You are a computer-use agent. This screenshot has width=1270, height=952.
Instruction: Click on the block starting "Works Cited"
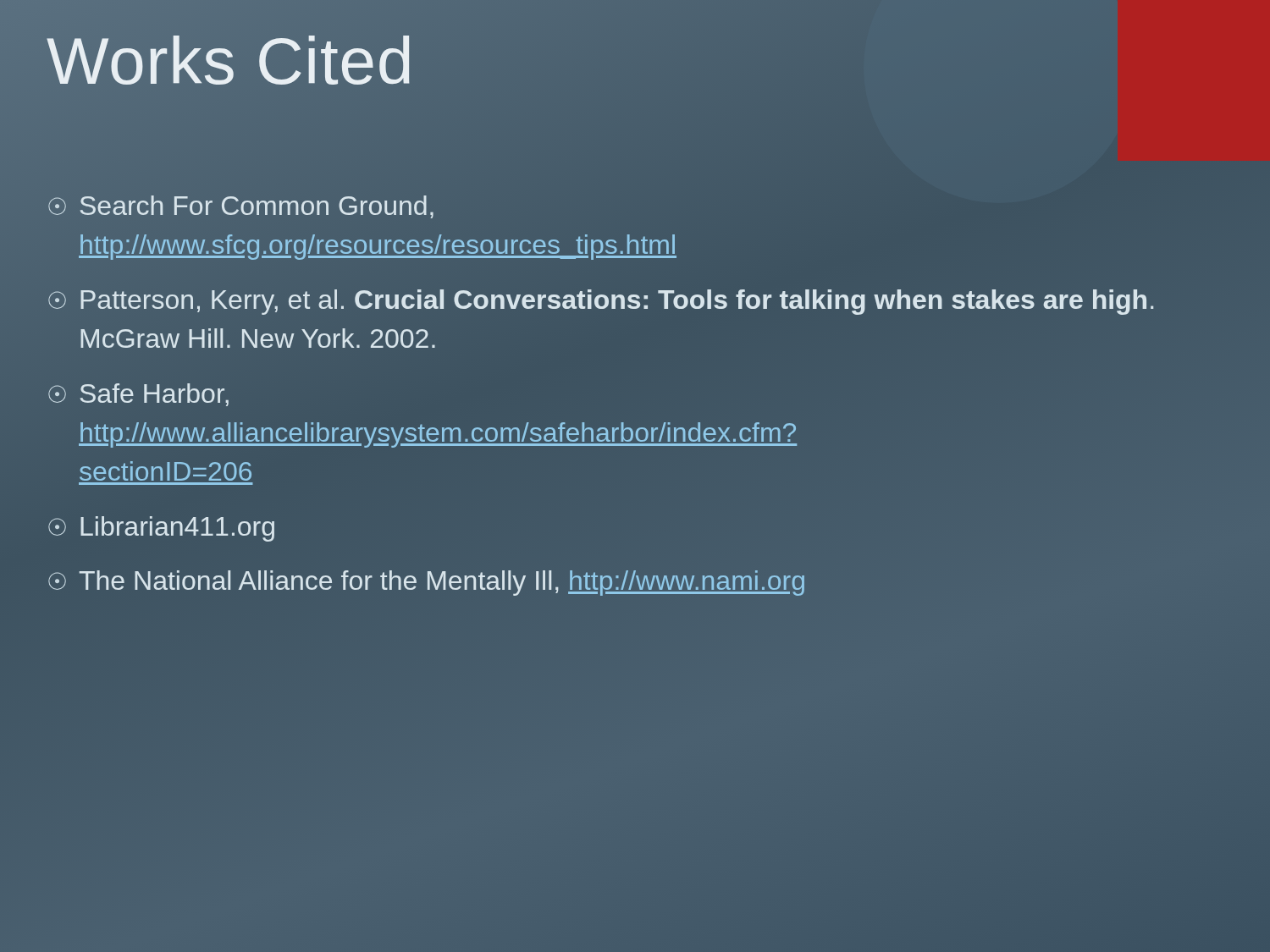pos(230,61)
